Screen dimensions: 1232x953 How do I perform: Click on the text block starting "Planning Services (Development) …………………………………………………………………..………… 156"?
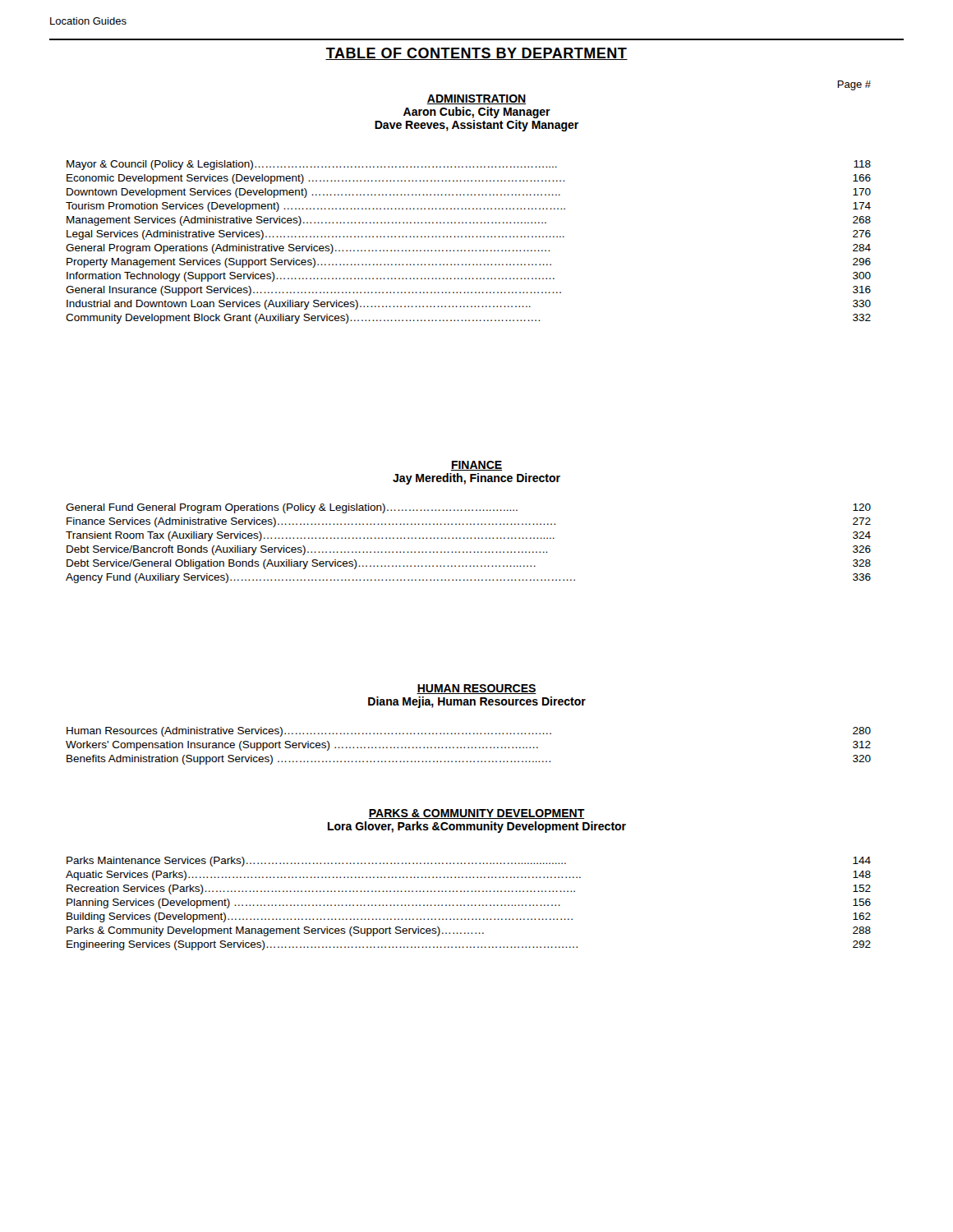tap(468, 902)
